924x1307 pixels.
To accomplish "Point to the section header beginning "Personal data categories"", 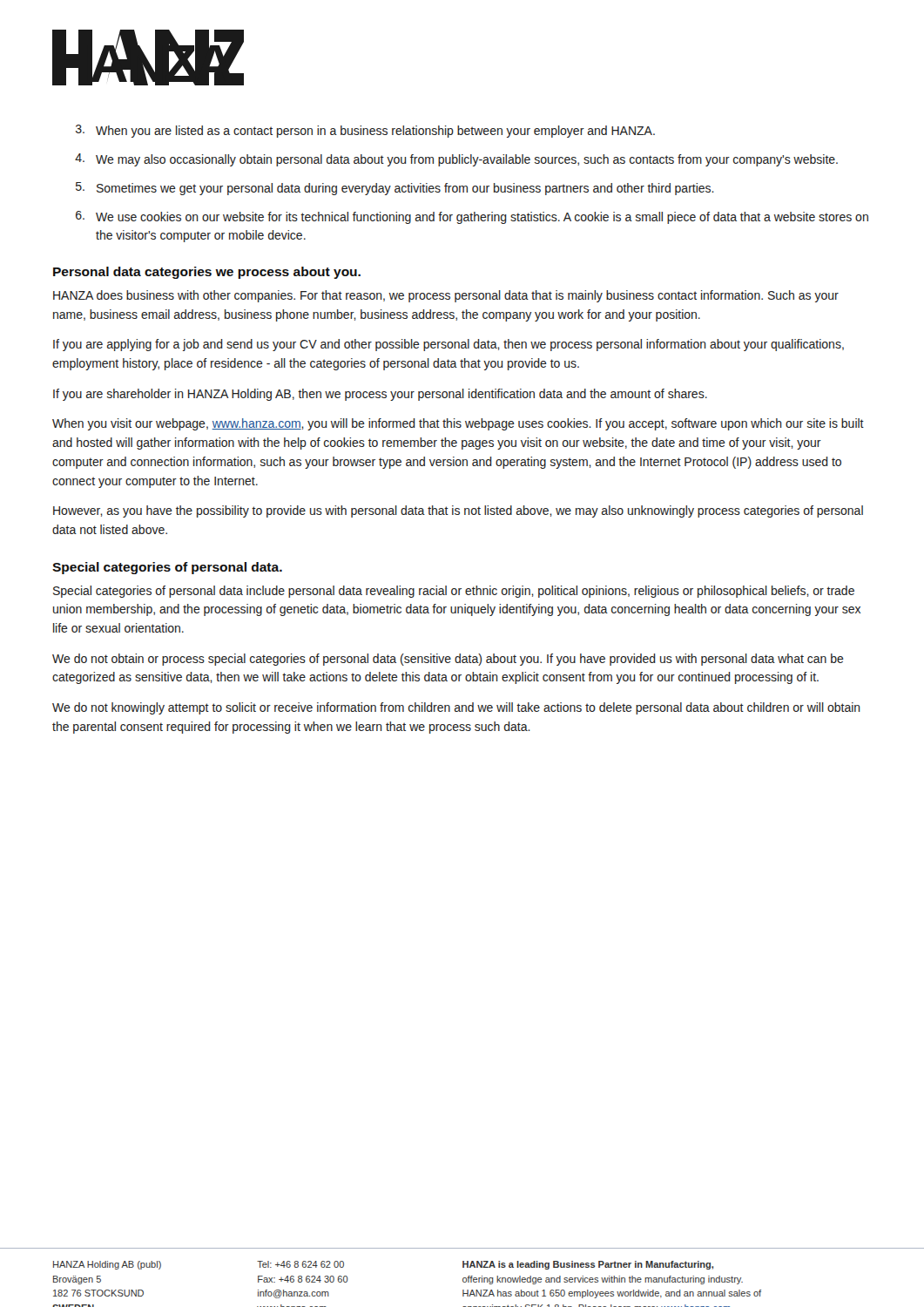I will coord(207,271).
